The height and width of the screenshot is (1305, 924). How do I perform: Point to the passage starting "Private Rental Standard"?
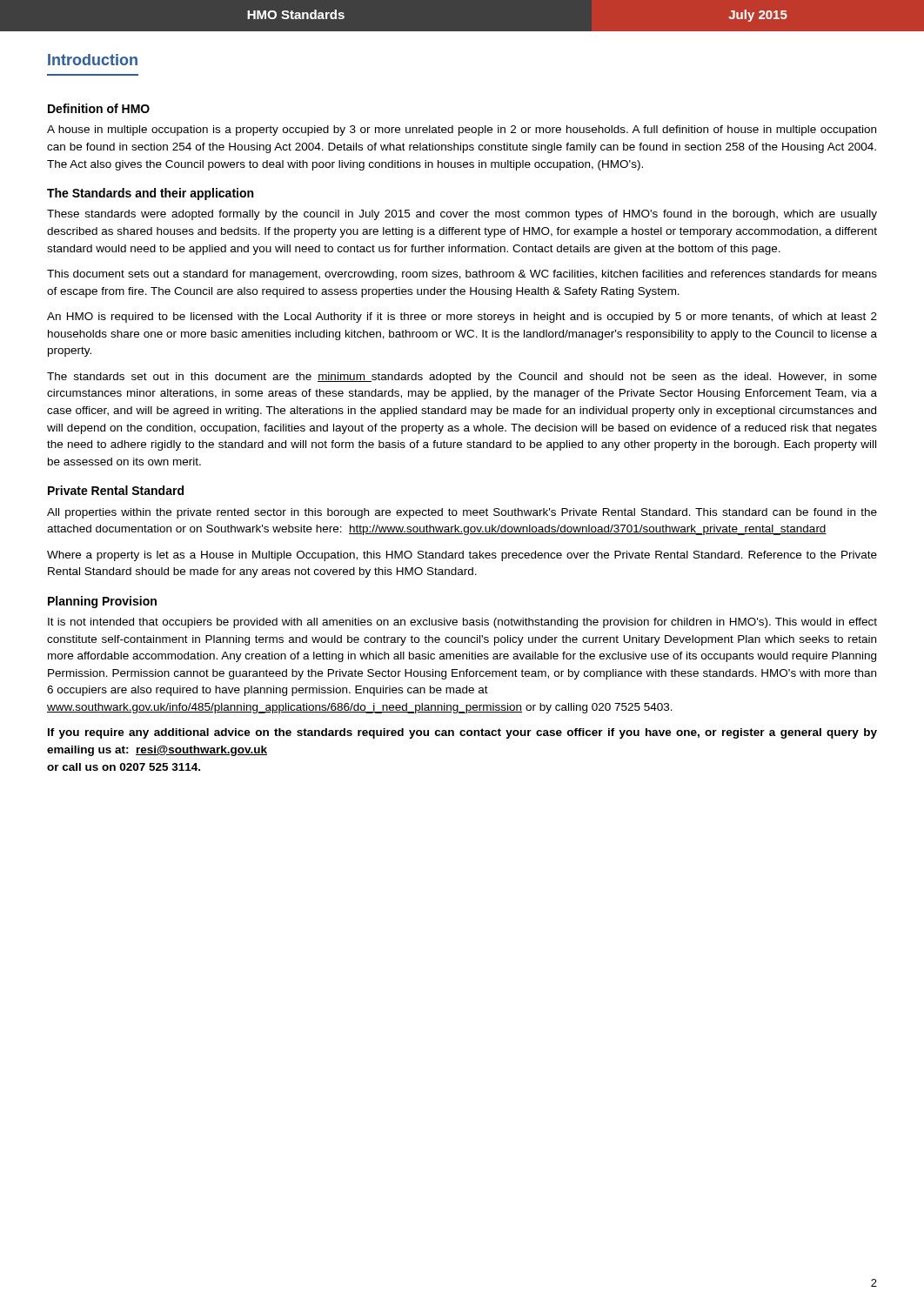point(116,491)
